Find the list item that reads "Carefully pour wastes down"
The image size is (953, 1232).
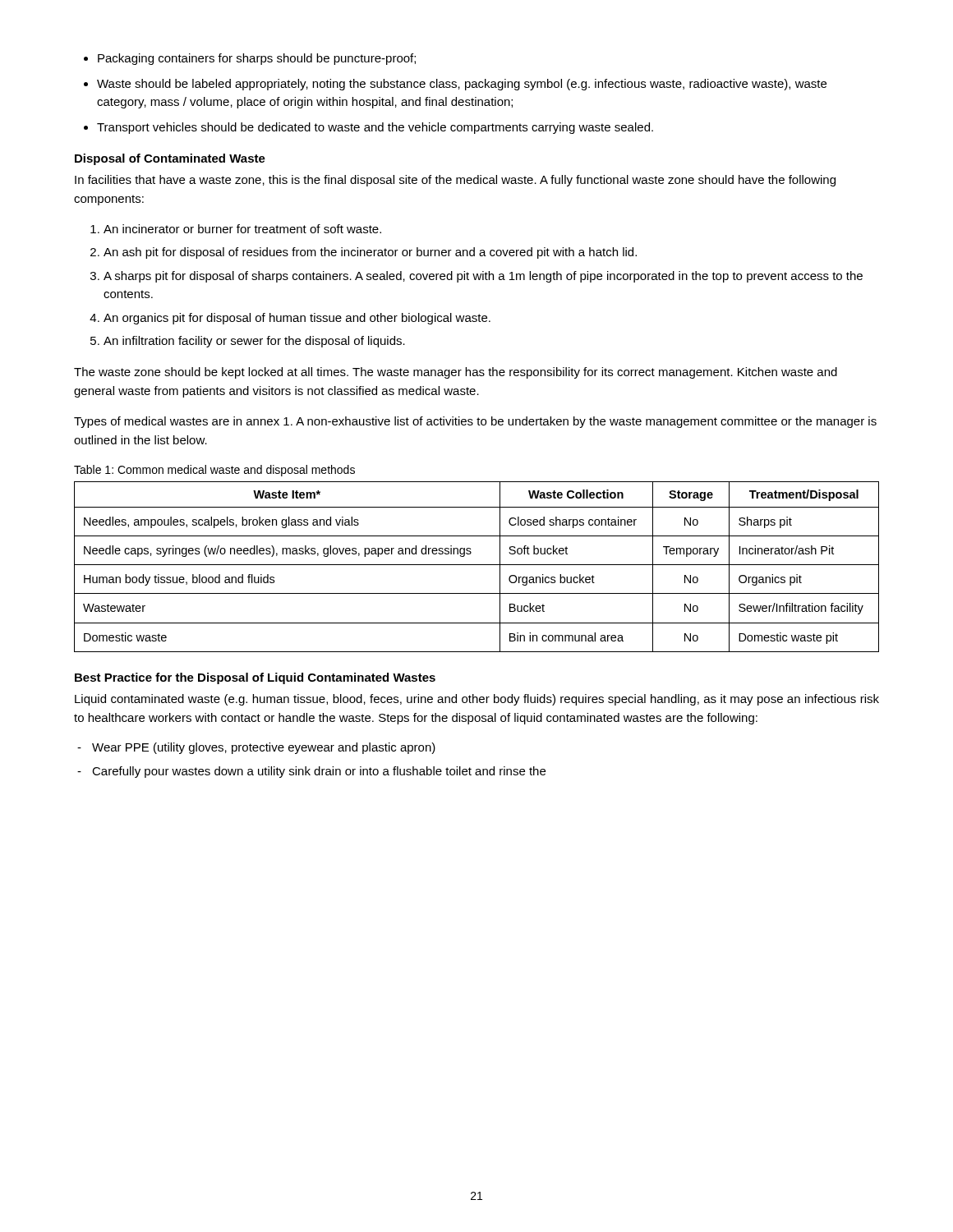point(476,771)
